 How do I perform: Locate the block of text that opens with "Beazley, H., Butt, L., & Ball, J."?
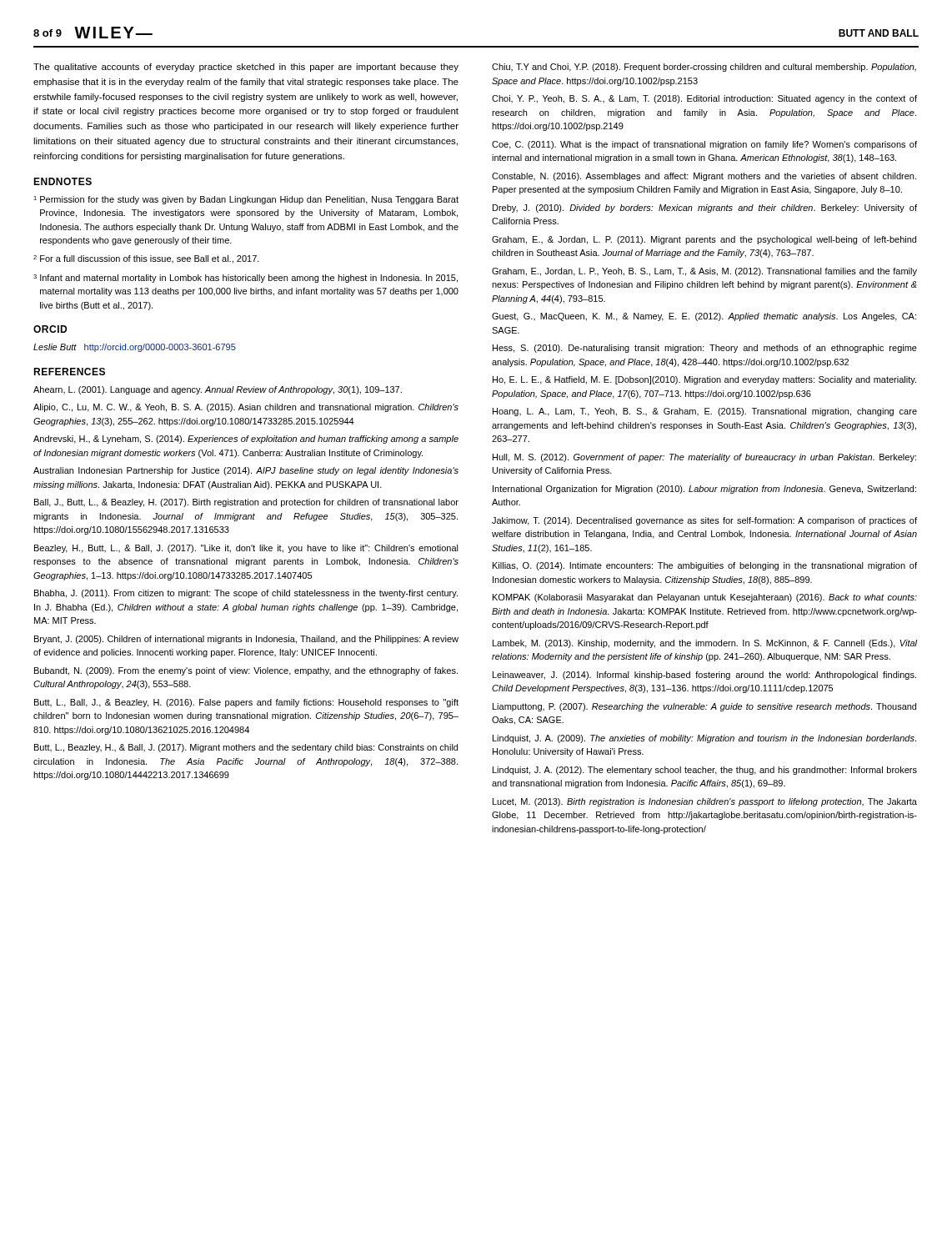point(246,562)
